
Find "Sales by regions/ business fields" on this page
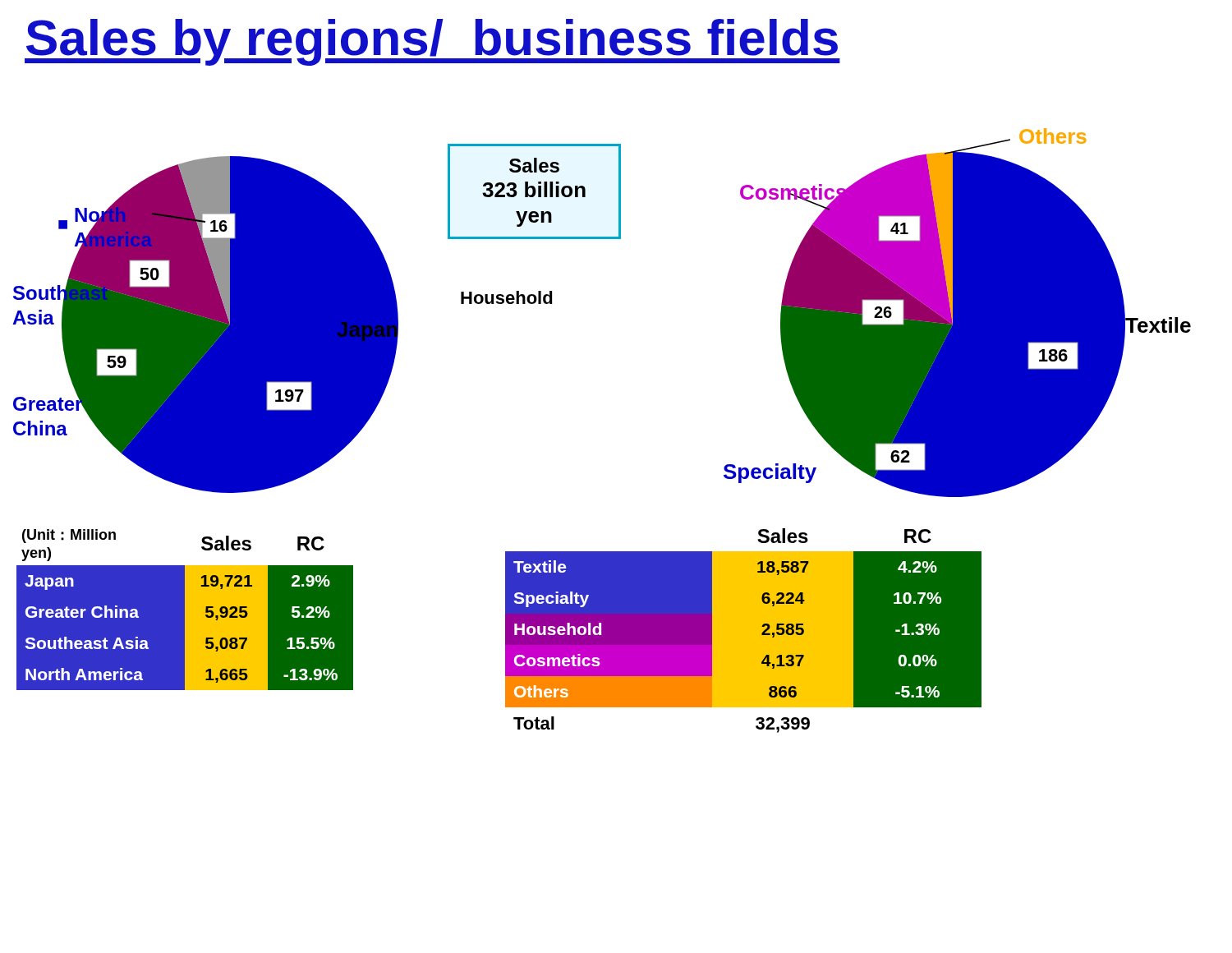coord(432,37)
